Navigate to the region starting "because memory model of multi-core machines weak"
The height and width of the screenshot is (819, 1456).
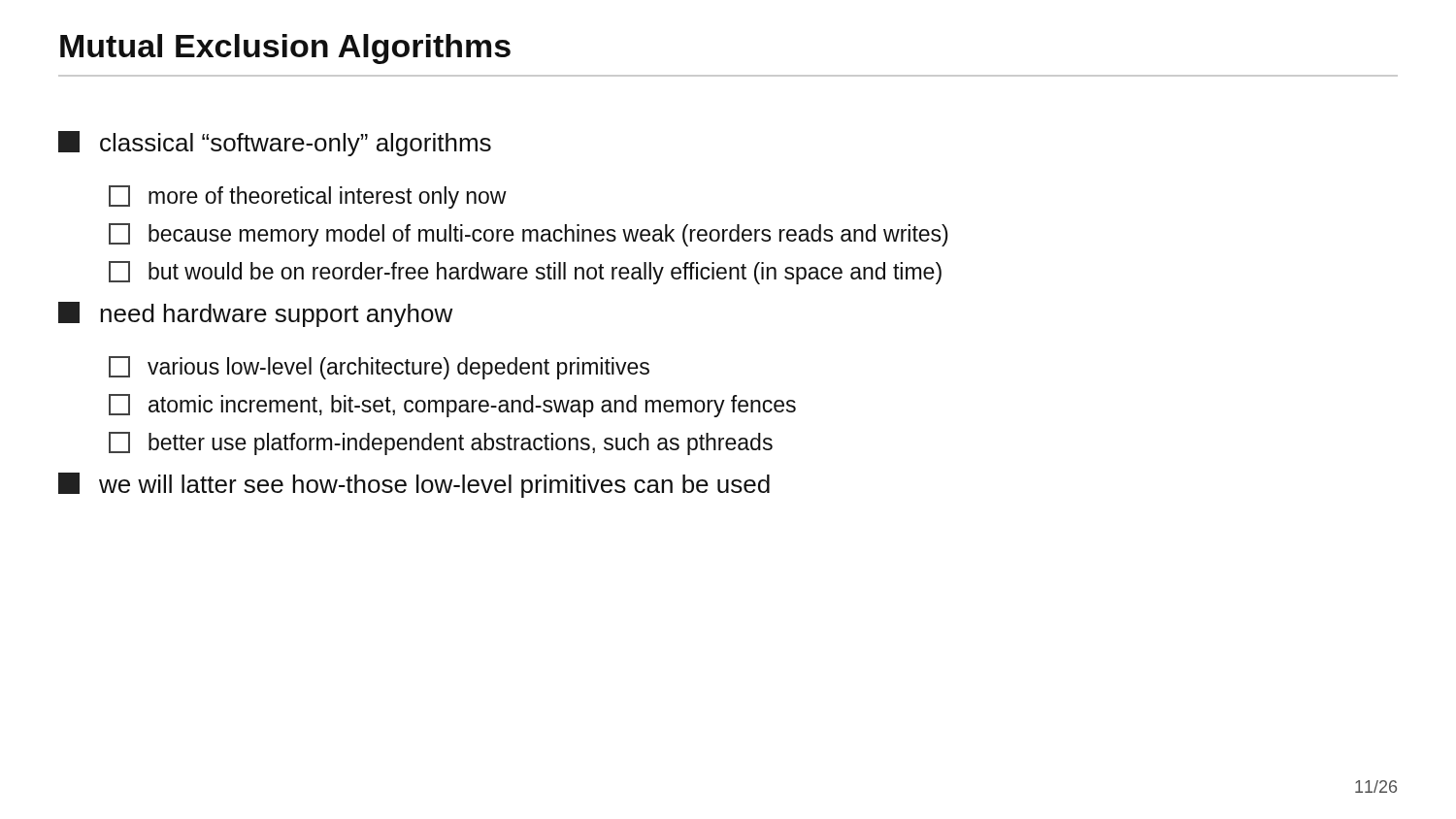(529, 234)
